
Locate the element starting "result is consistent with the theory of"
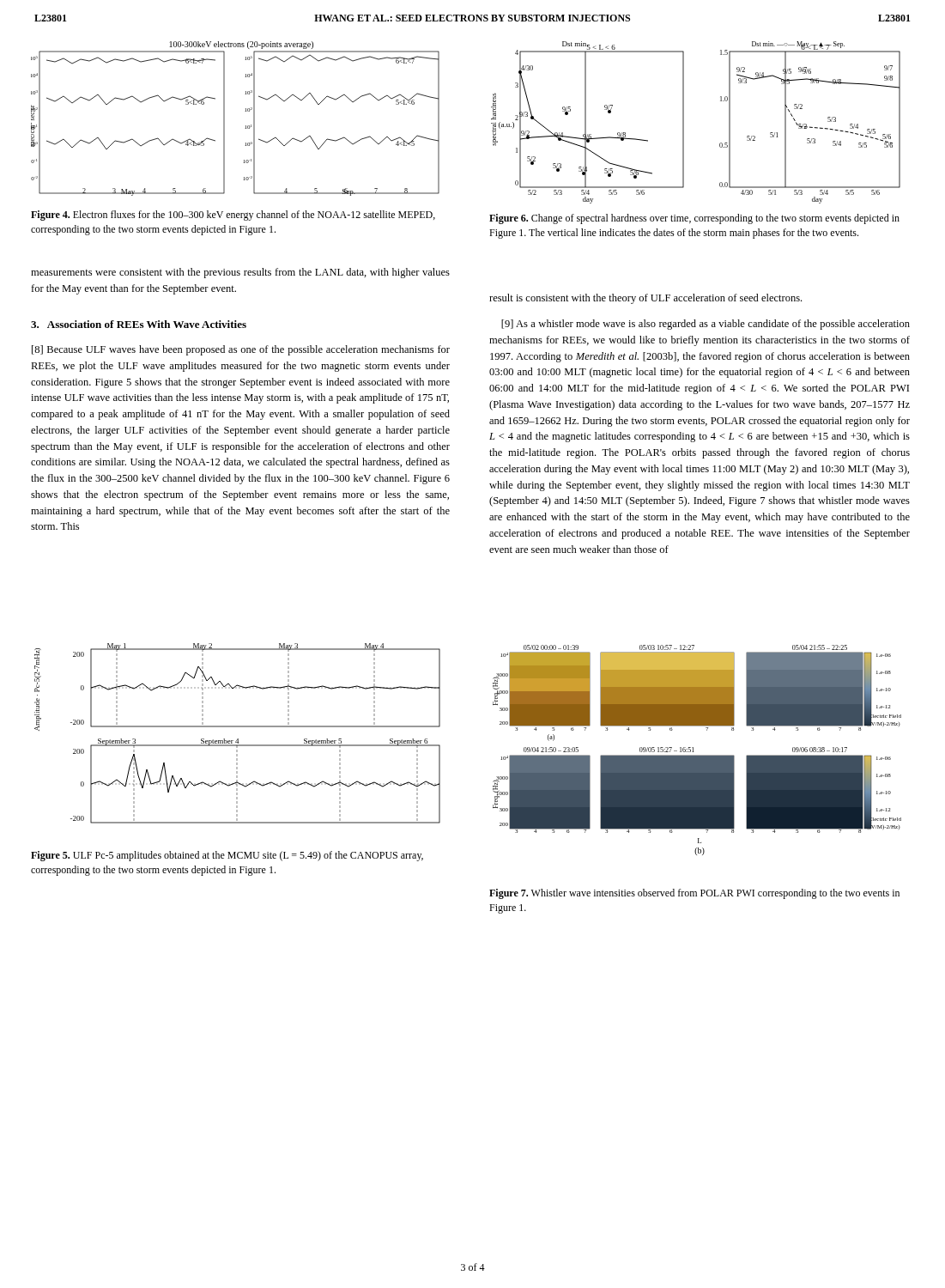(x=646, y=298)
